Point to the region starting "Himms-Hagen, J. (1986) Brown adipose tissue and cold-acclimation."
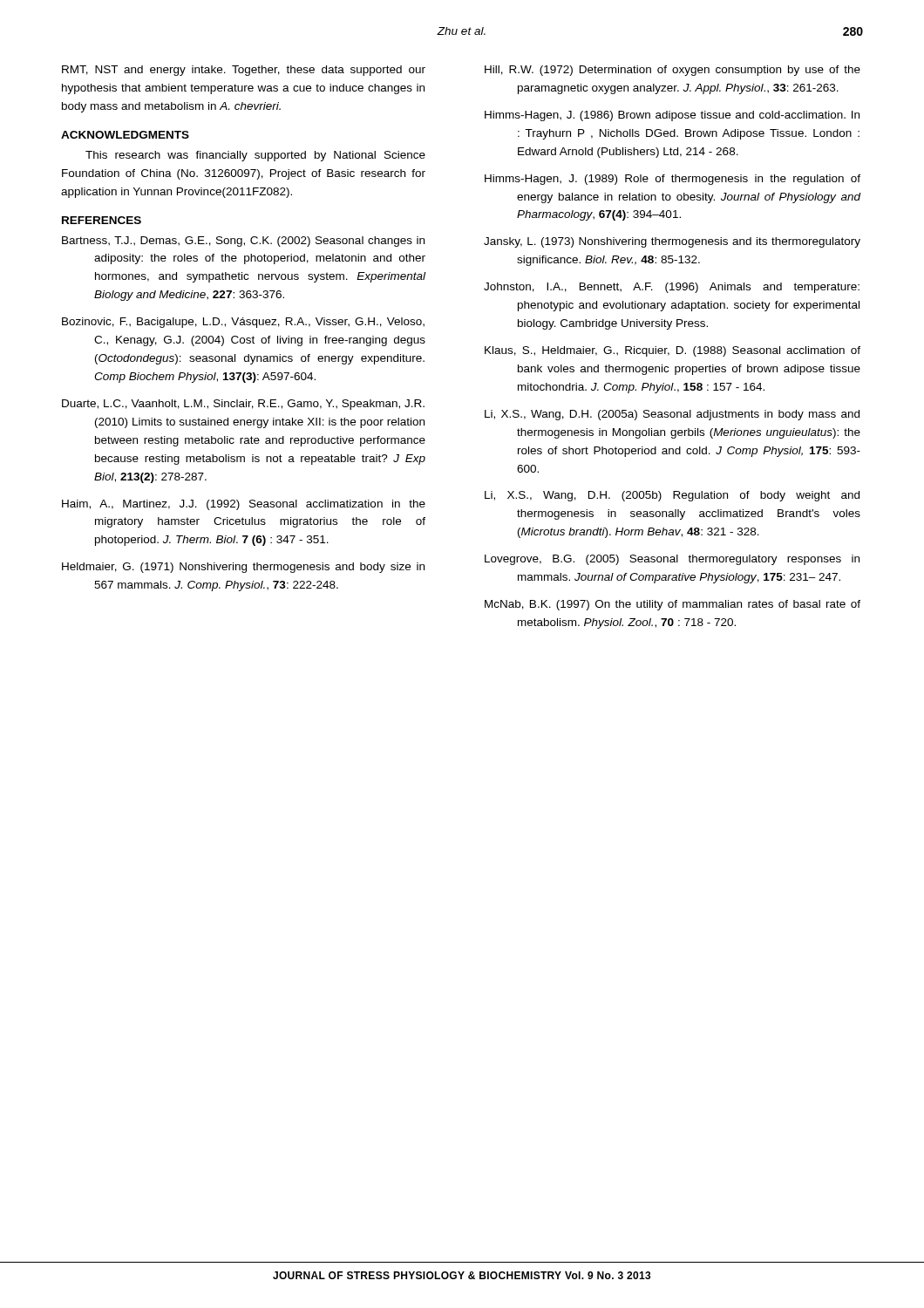This screenshot has width=924, height=1308. click(672, 133)
